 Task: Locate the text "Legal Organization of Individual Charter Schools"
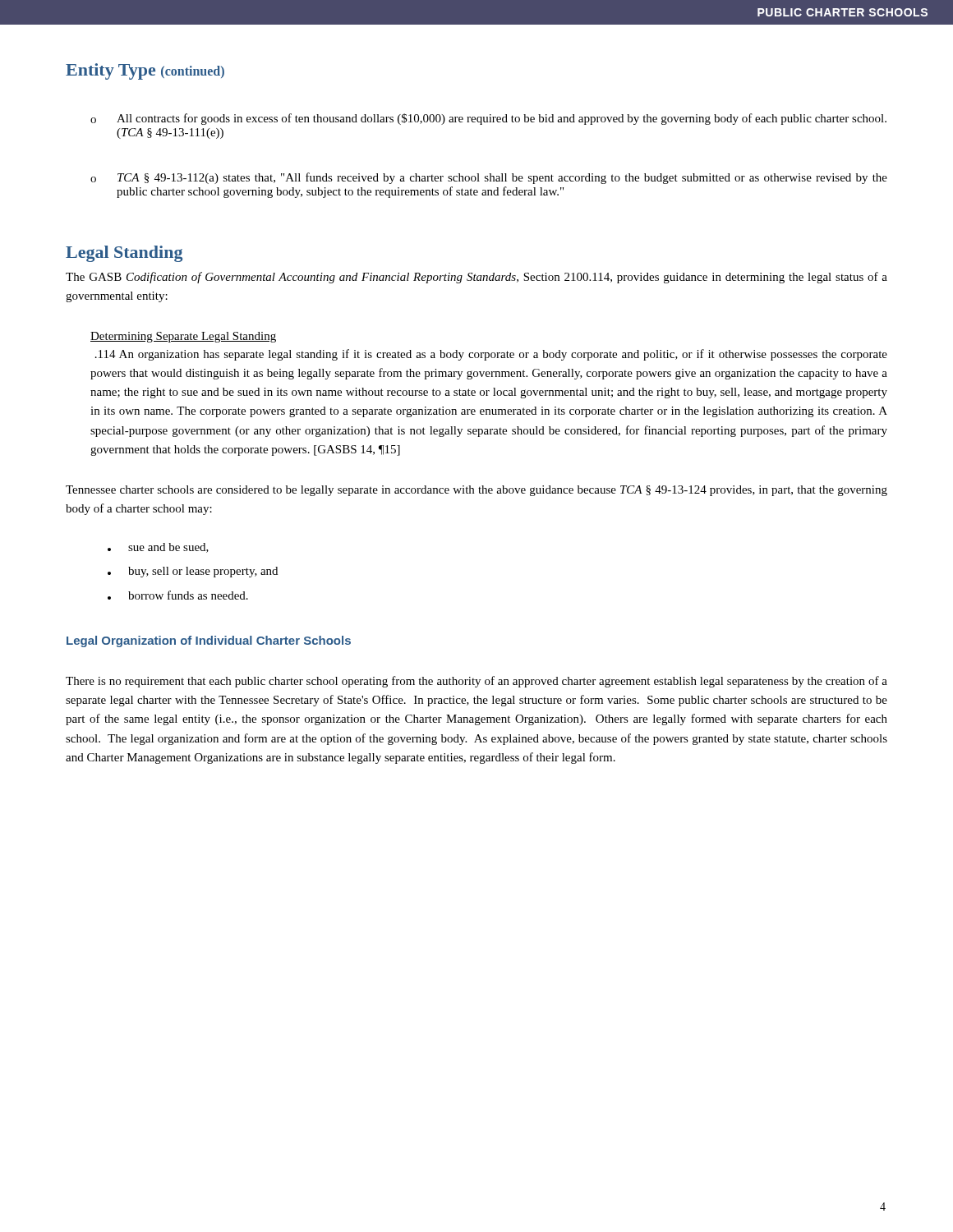tap(209, 640)
